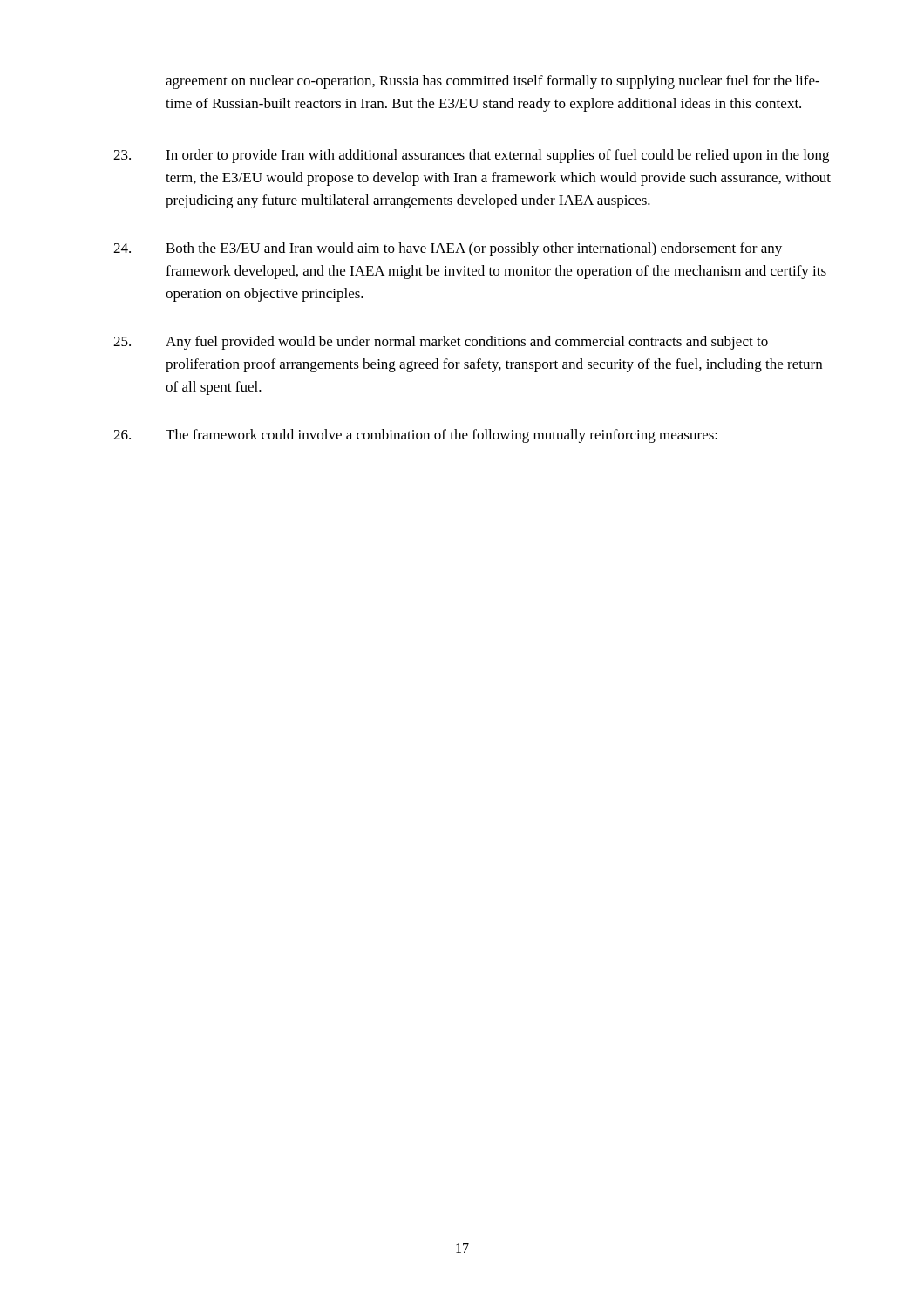The width and height of the screenshot is (924, 1308).
Task: Find the text block with the text "agreement on nuclear co-operation, Russia has"
Action: (493, 92)
